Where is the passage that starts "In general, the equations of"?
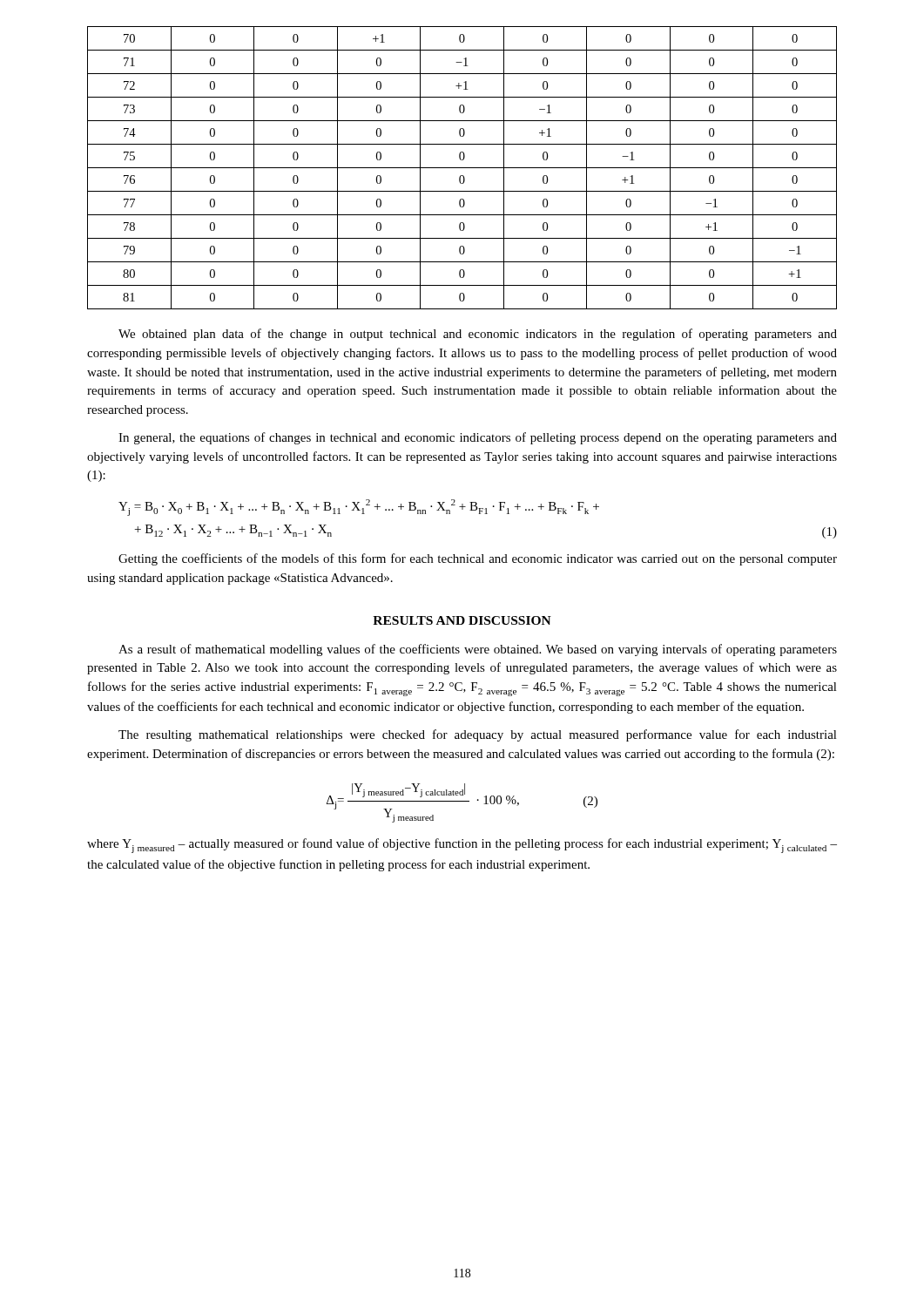Viewport: 924px width, 1307px height. click(x=462, y=456)
